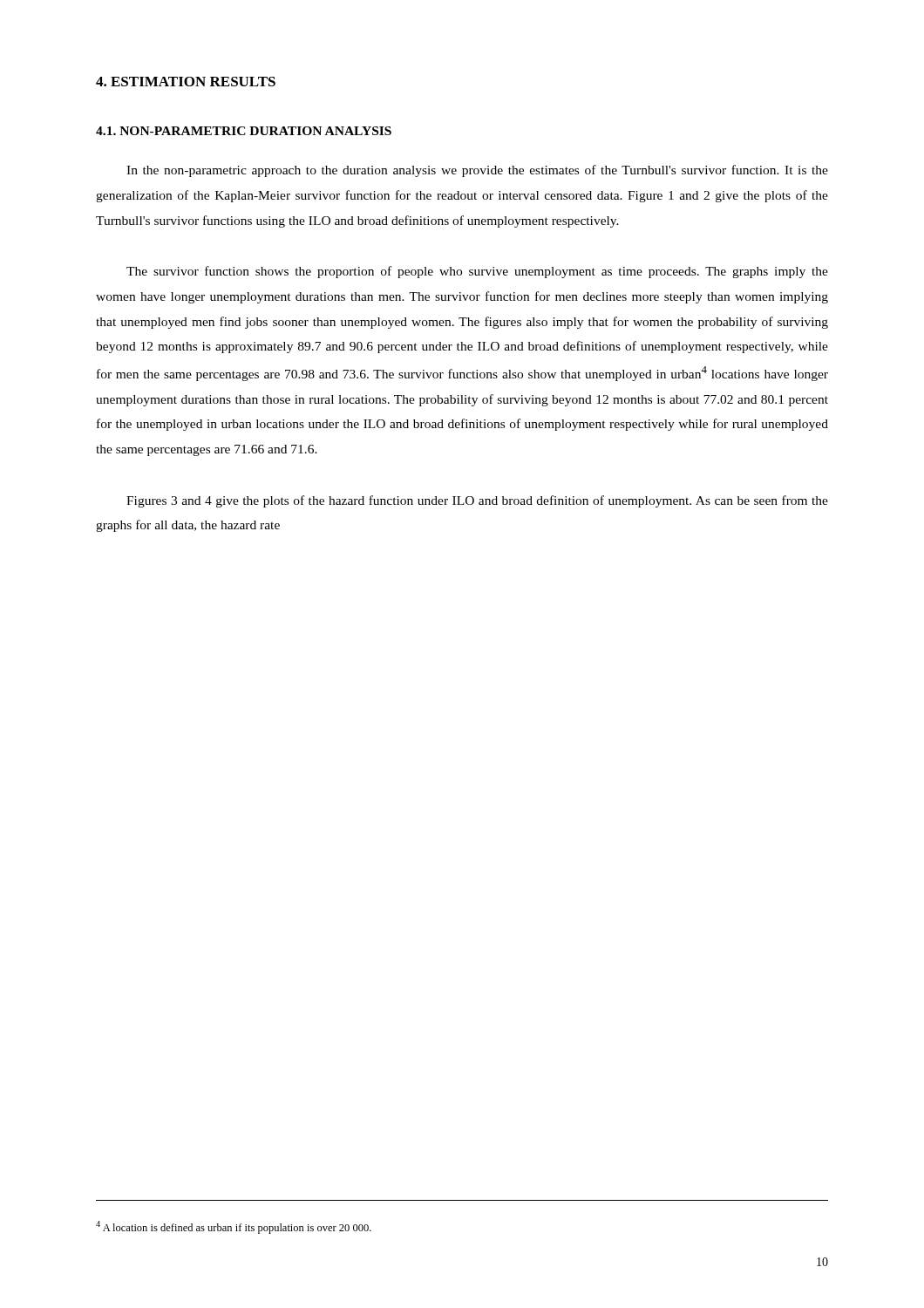Viewport: 924px width, 1308px height.
Task: Point to the passage starting "Figures 3 and 4"
Action: 462,513
